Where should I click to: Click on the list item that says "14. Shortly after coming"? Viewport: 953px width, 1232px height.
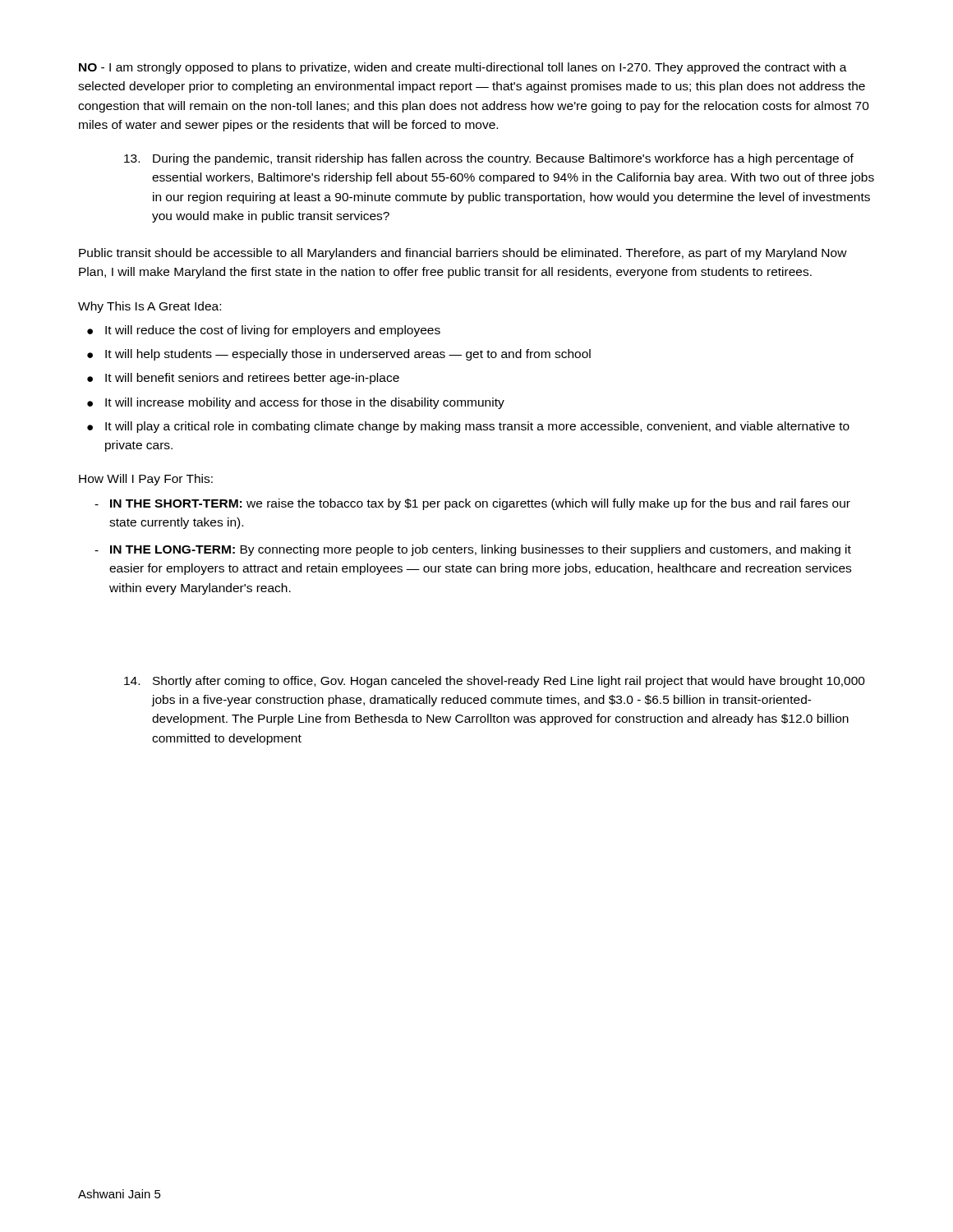(x=499, y=709)
